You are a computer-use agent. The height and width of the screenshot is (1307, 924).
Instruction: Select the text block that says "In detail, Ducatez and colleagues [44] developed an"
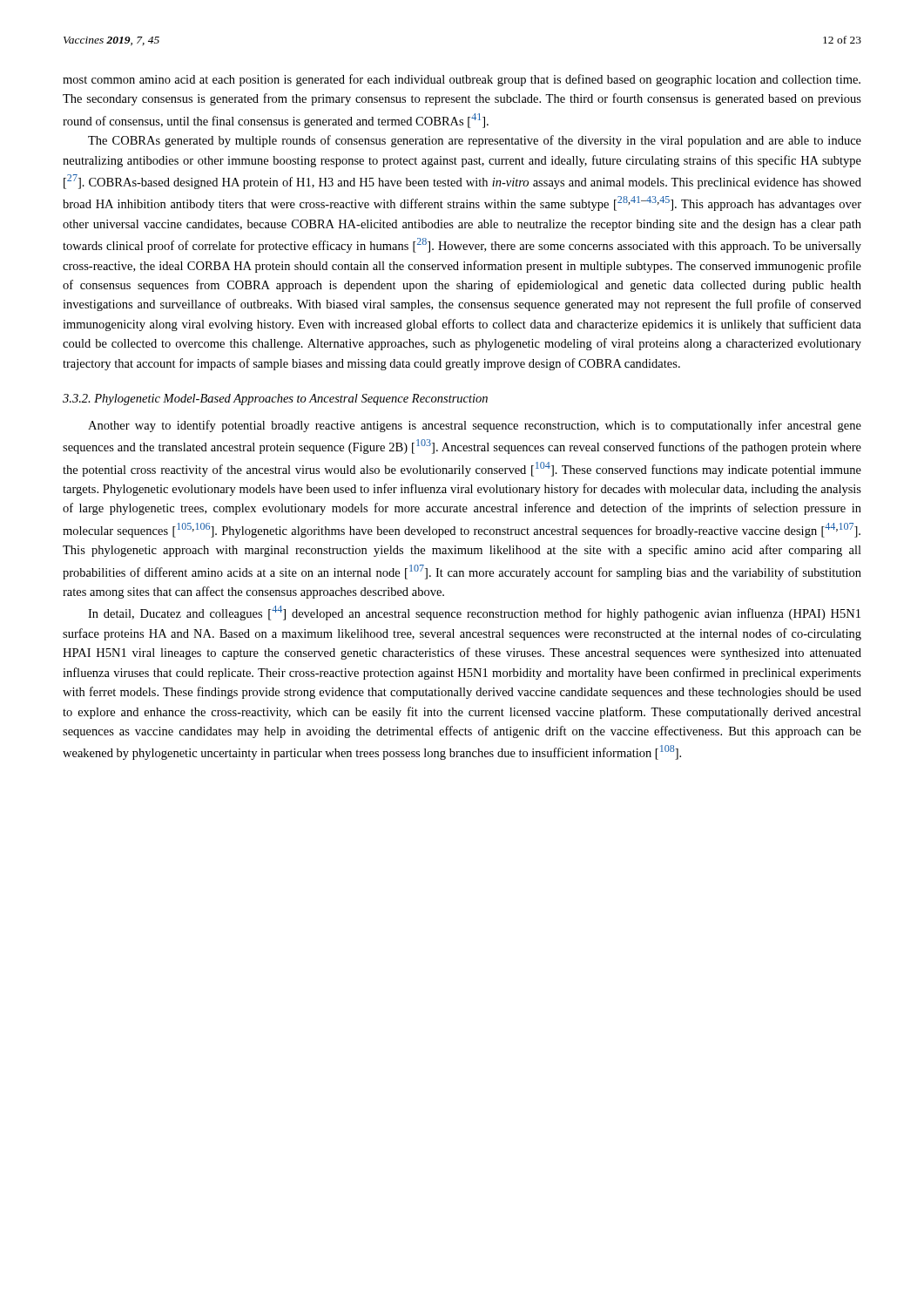462,682
